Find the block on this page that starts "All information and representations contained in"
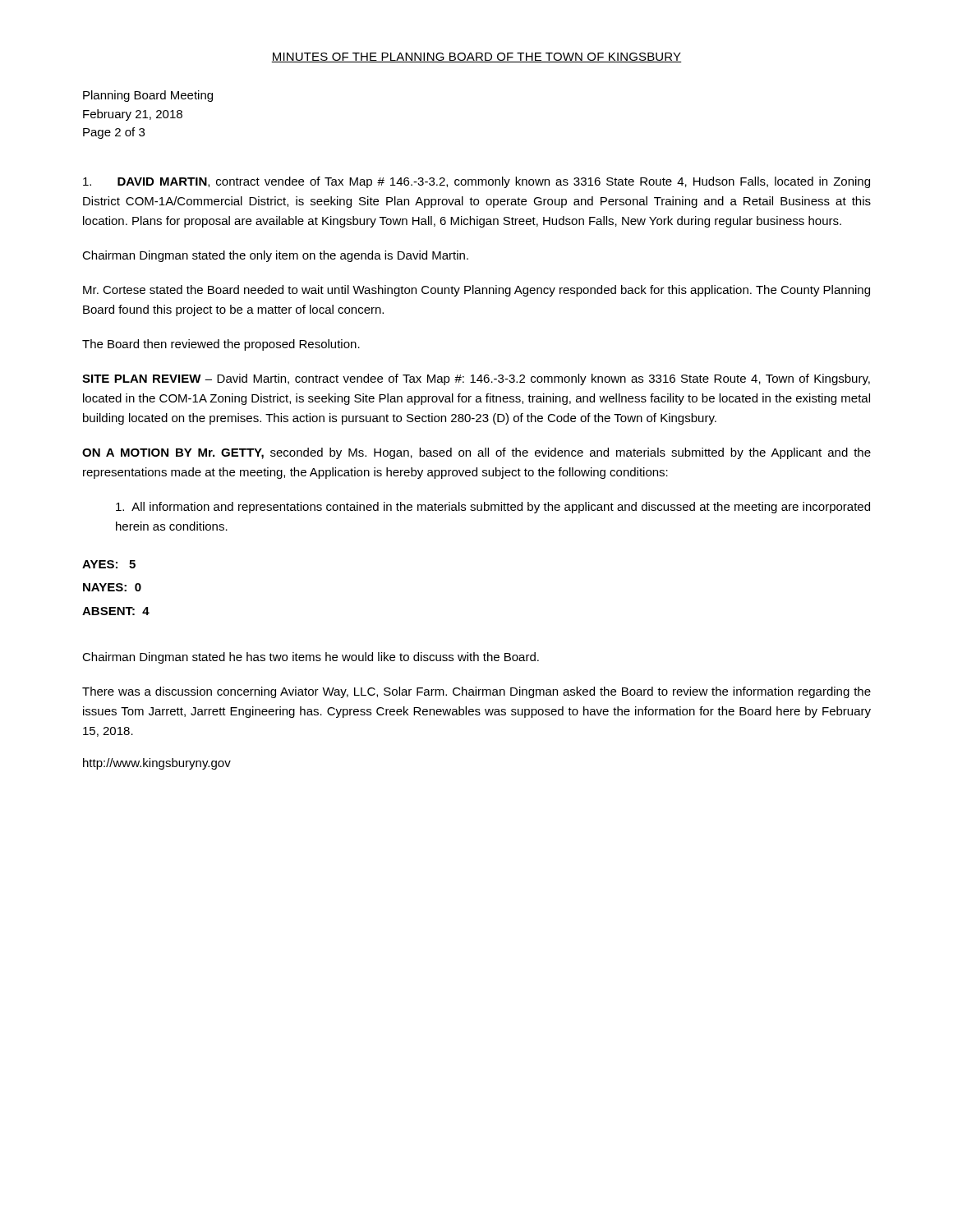Screen dimensions: 1232x953 pyautogui.click(x=493, y=516)
